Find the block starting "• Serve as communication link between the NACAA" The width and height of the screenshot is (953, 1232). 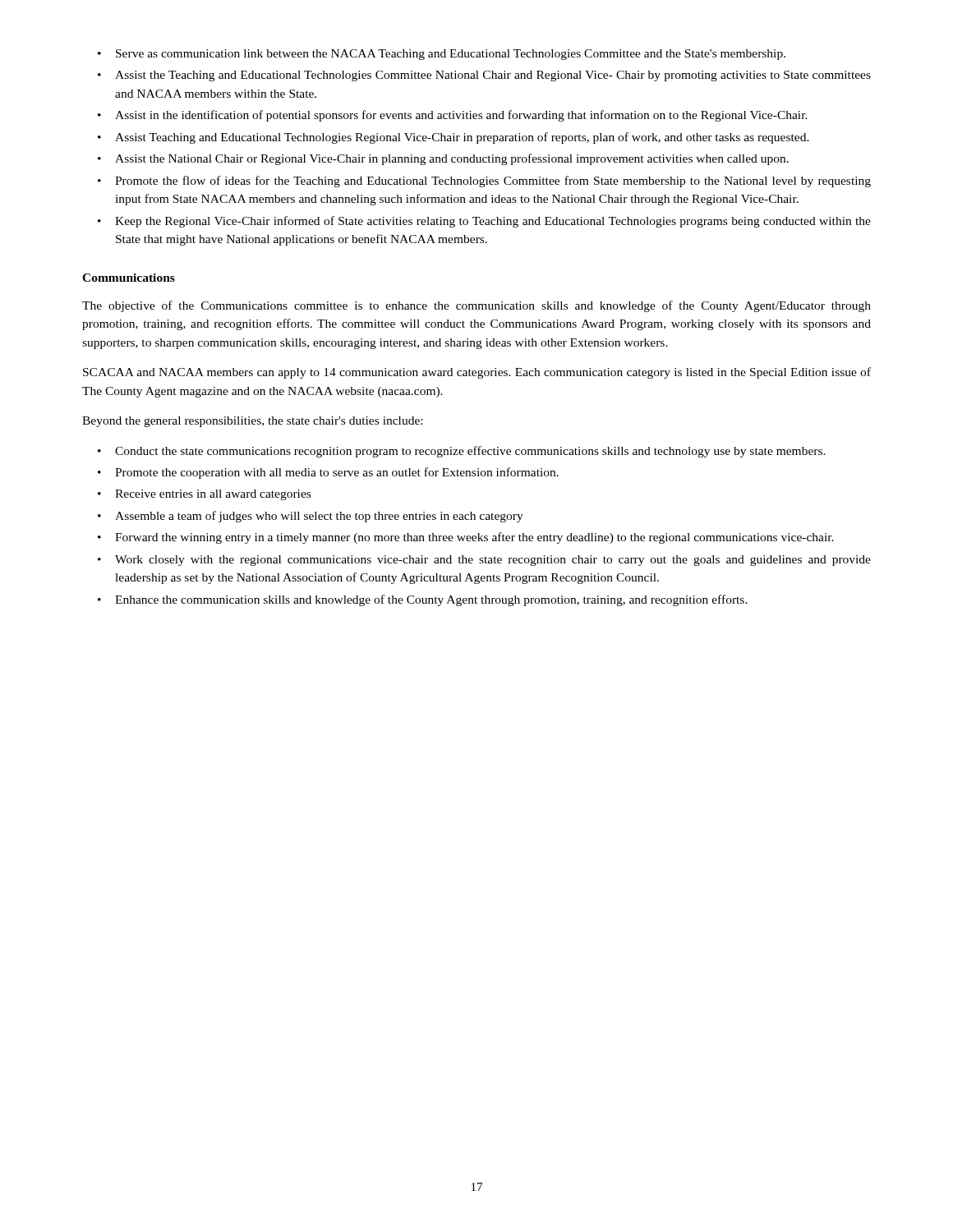click(x=484, y=54)
